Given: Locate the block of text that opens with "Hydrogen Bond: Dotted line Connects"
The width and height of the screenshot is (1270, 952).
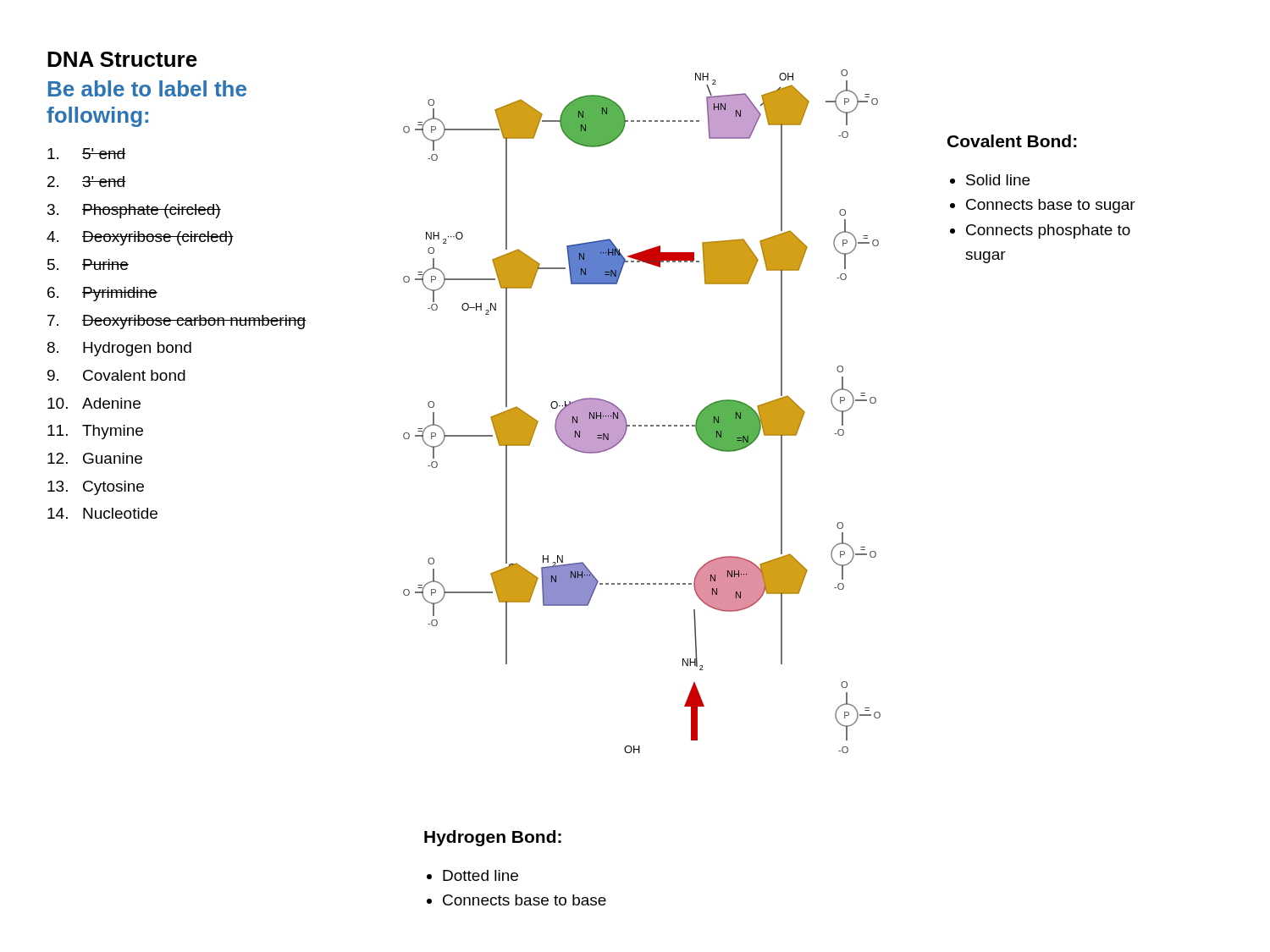Looking at the screenshot, I should 493,838.
